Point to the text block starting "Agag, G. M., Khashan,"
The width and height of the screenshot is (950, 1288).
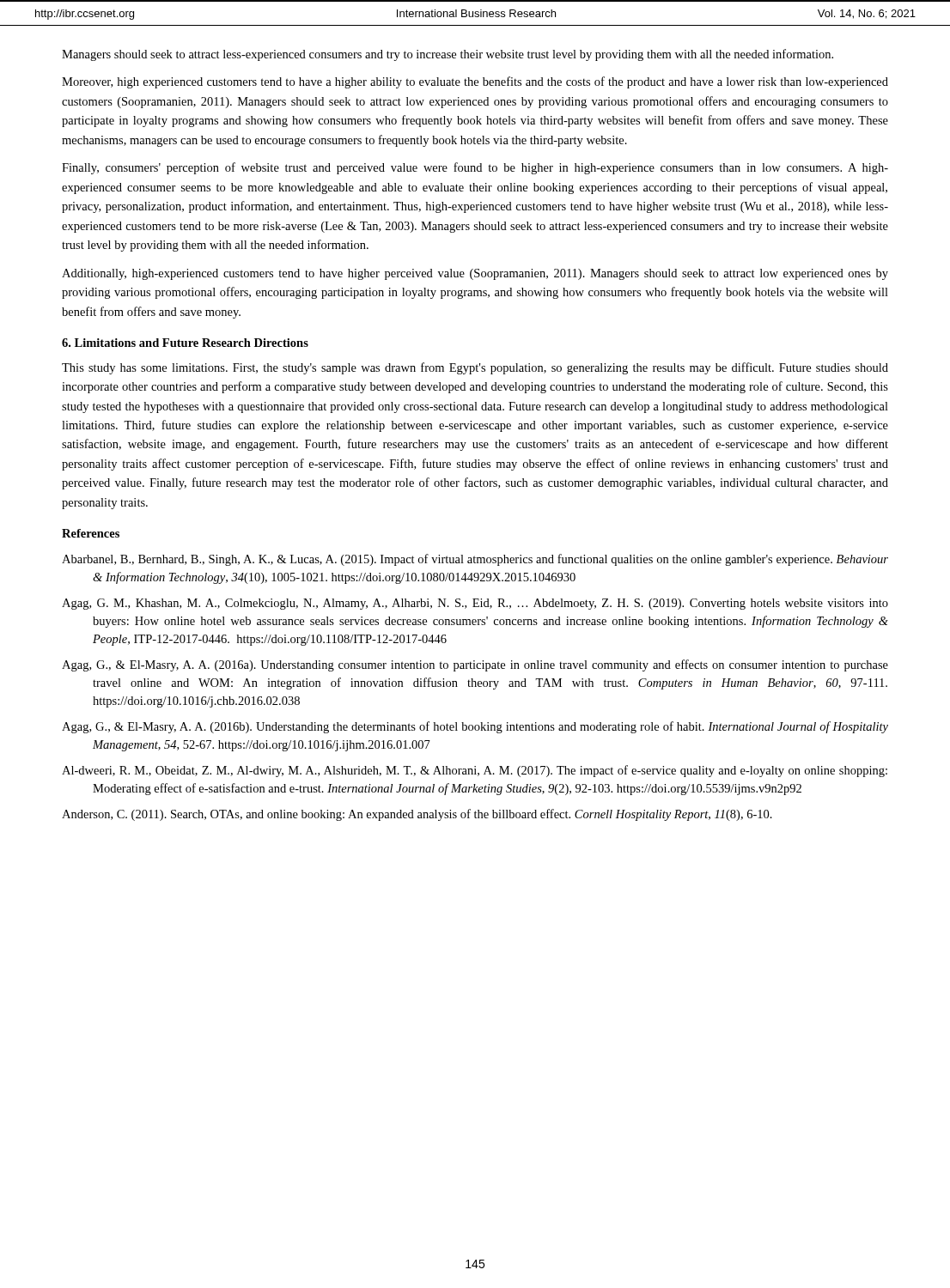pyautogui.click(x=475, y=621)
